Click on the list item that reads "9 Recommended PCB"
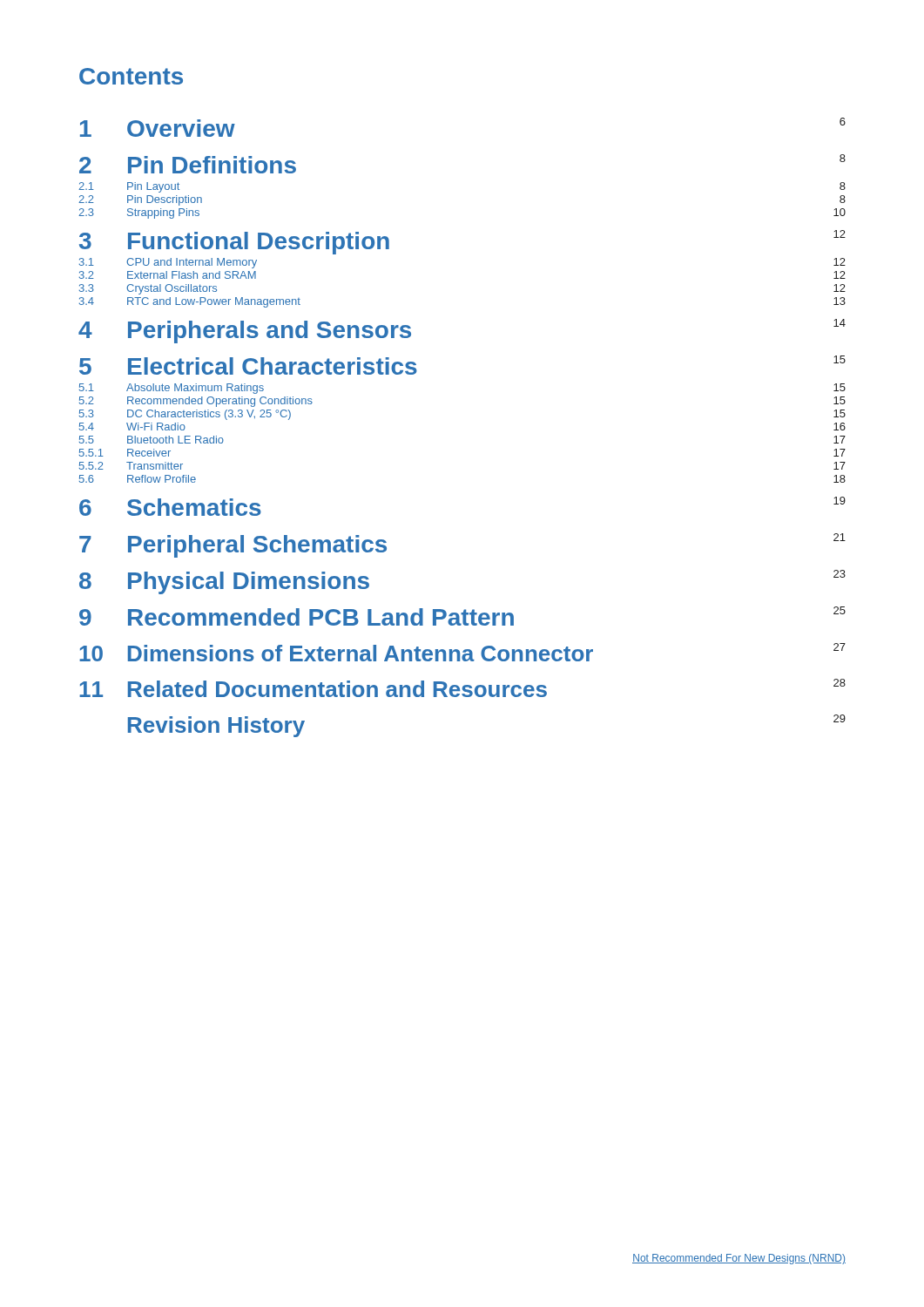 click(462, 618)
